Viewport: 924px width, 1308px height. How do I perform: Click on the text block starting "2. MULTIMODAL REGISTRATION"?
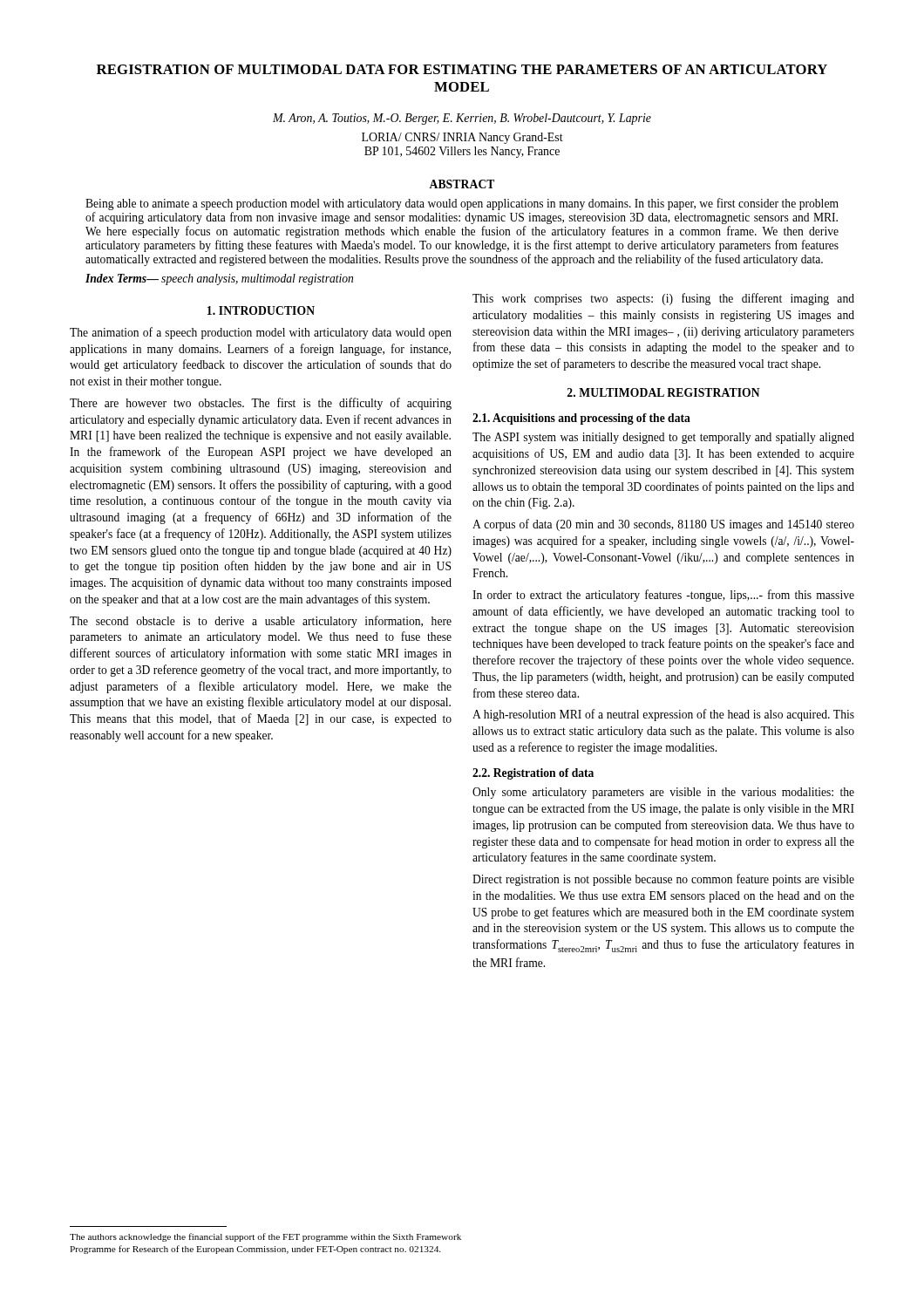(663, 393)
